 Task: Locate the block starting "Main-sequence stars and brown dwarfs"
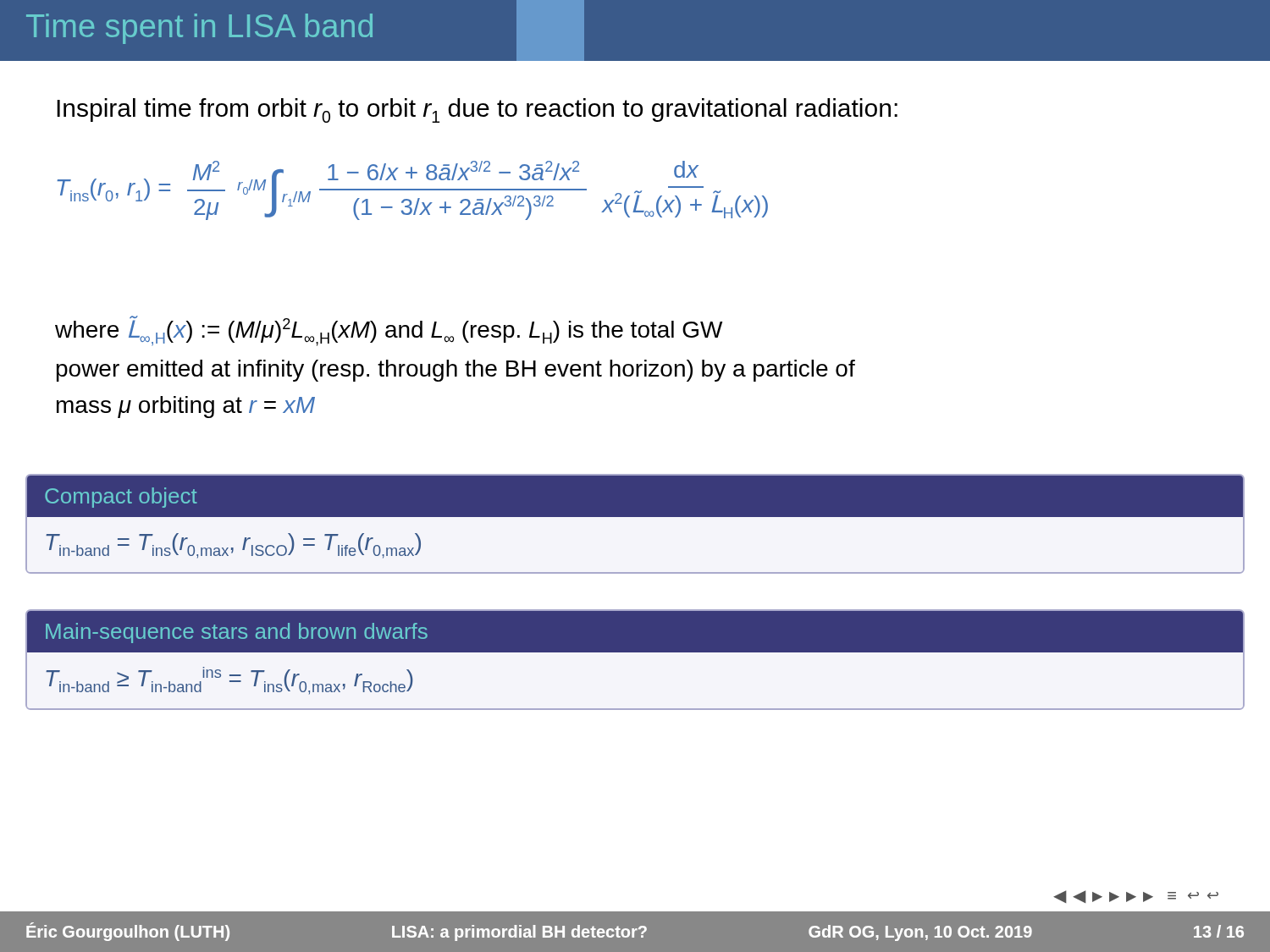[236, 631]
